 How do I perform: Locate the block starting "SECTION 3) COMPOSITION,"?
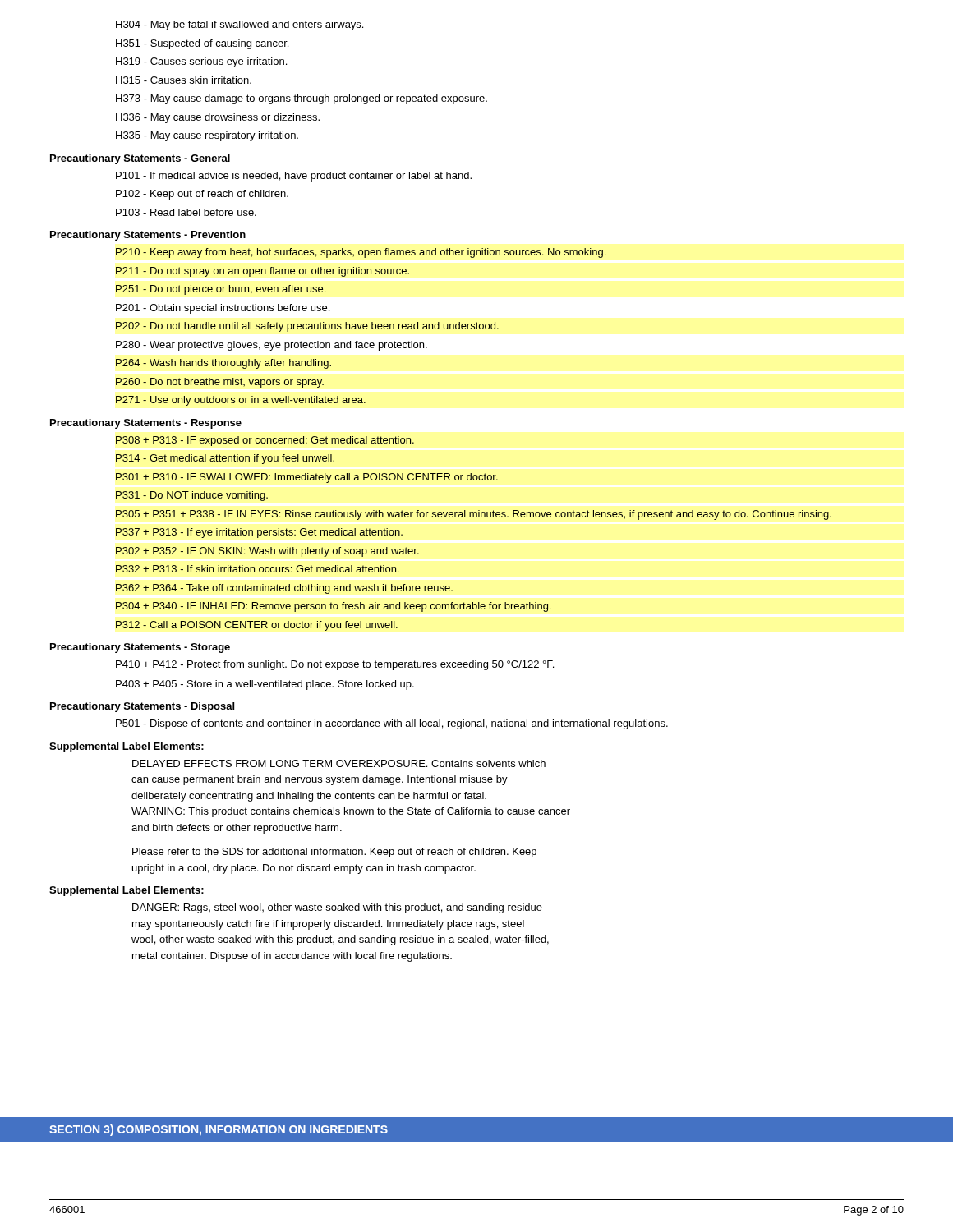point(219,1129)
